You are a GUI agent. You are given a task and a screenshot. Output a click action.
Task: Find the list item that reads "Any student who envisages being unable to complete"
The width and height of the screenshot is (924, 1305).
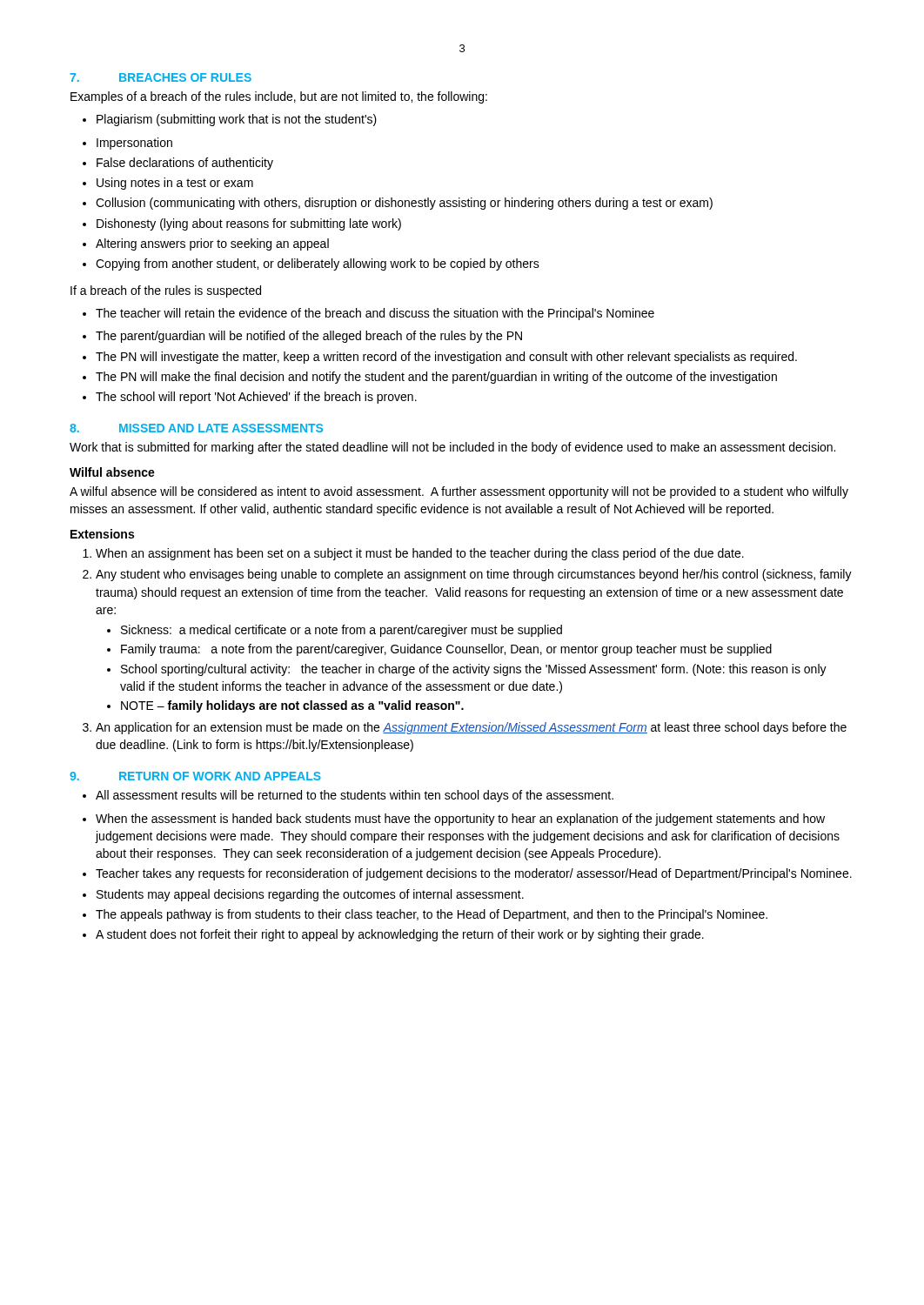point(475,640)
